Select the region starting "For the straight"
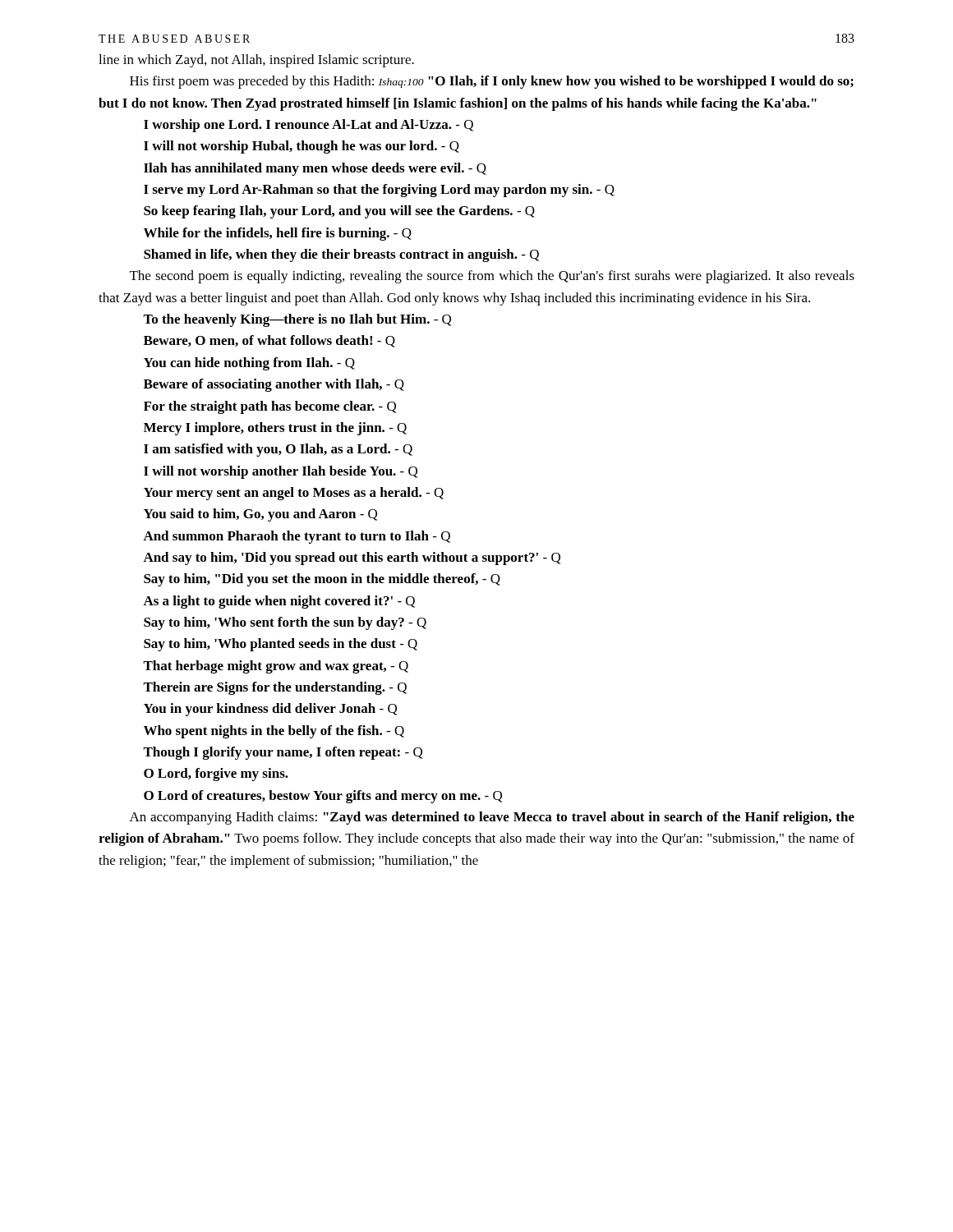 [270, 406]
